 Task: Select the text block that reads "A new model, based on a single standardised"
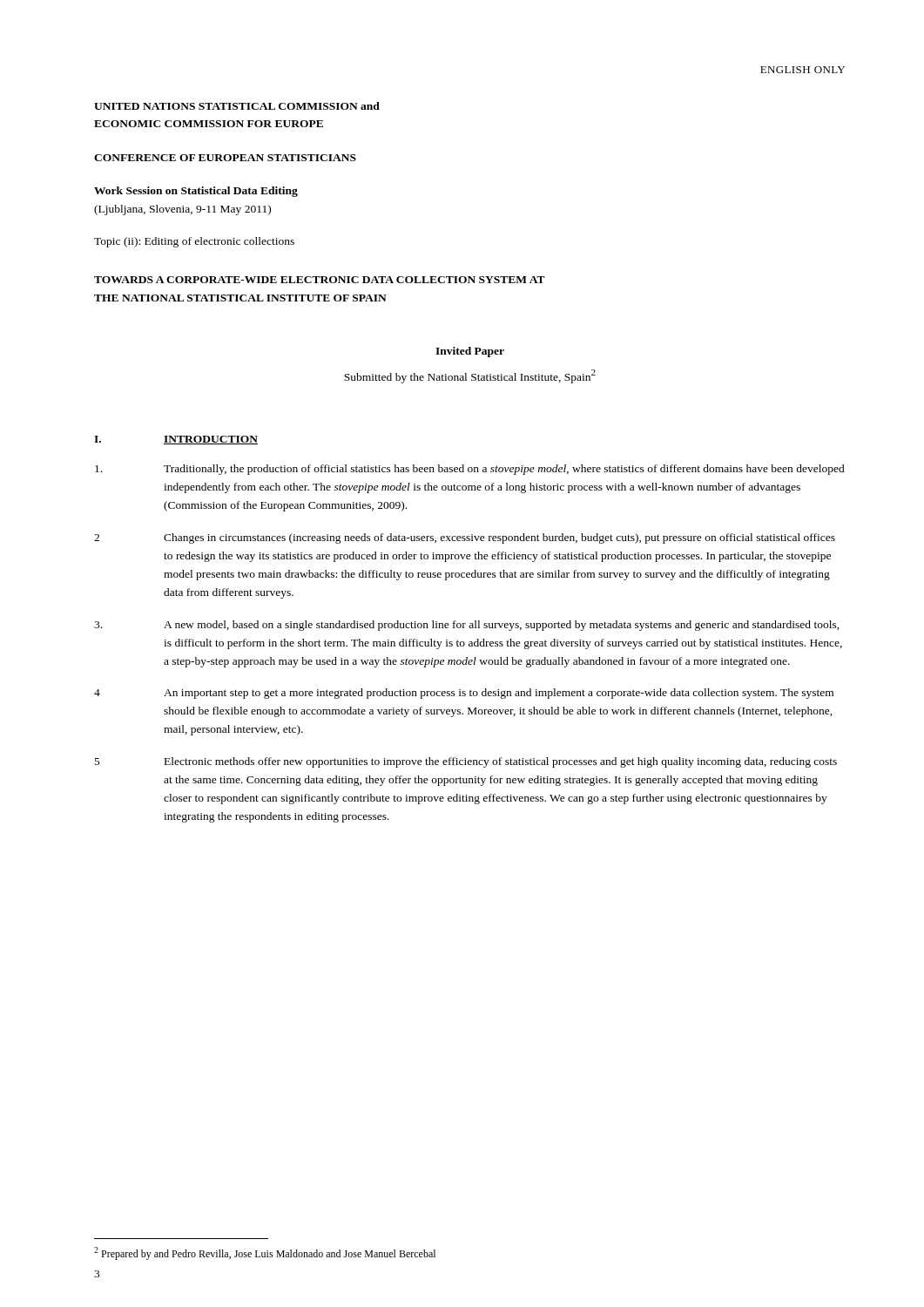[x=470, y=643]
